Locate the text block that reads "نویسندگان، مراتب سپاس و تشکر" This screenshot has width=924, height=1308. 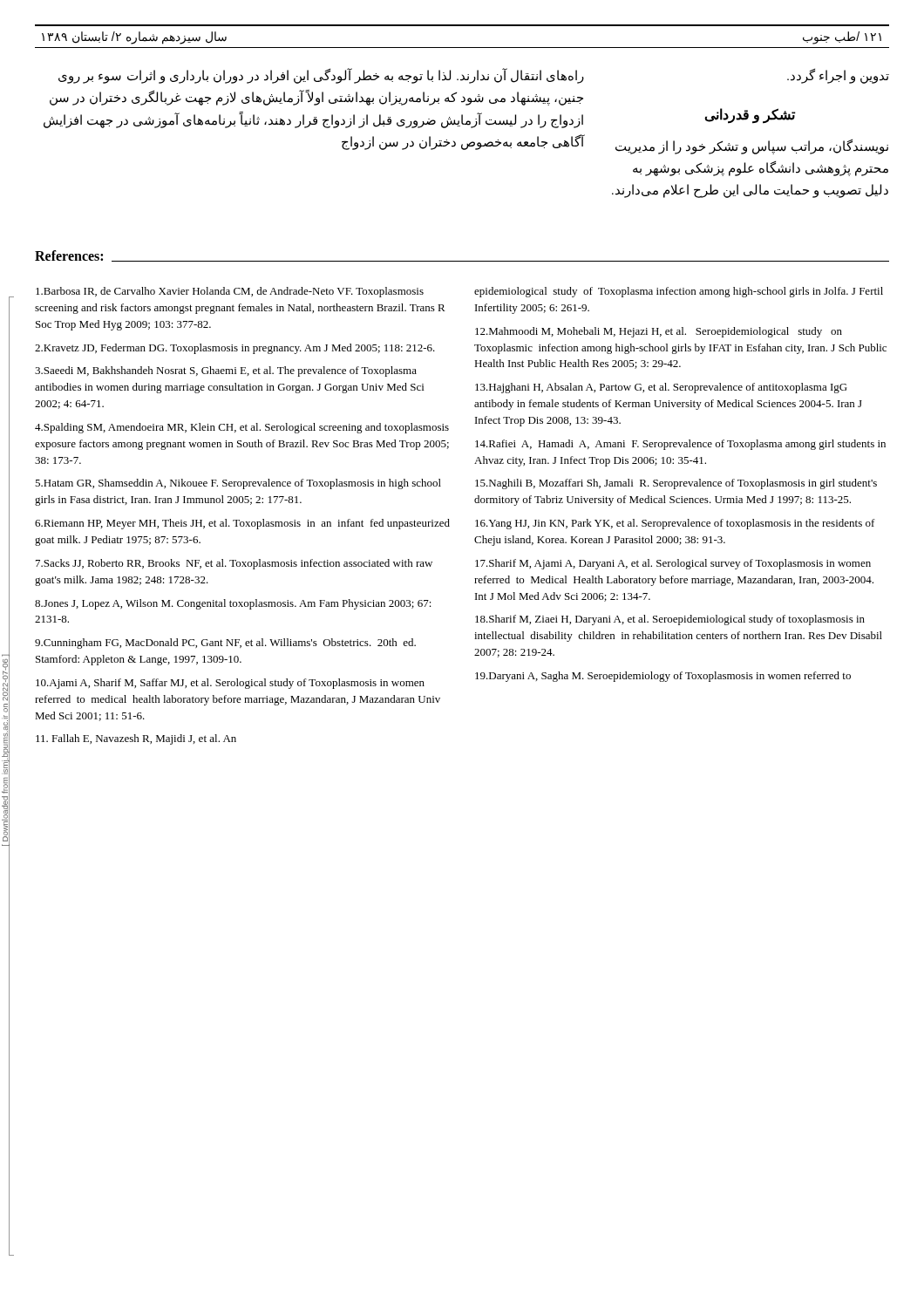[750, 168]
